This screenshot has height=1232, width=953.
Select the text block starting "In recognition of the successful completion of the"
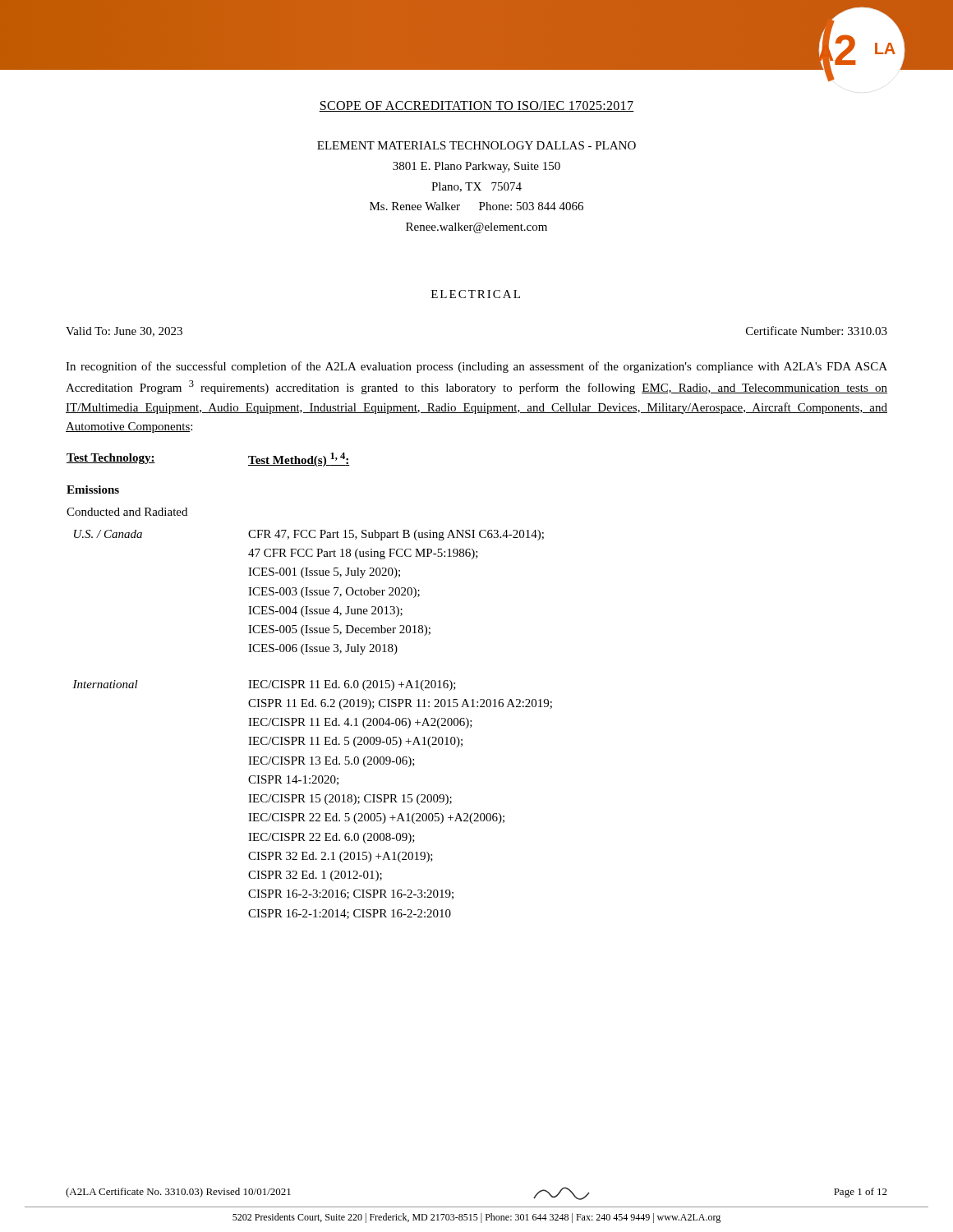point(476,396)
